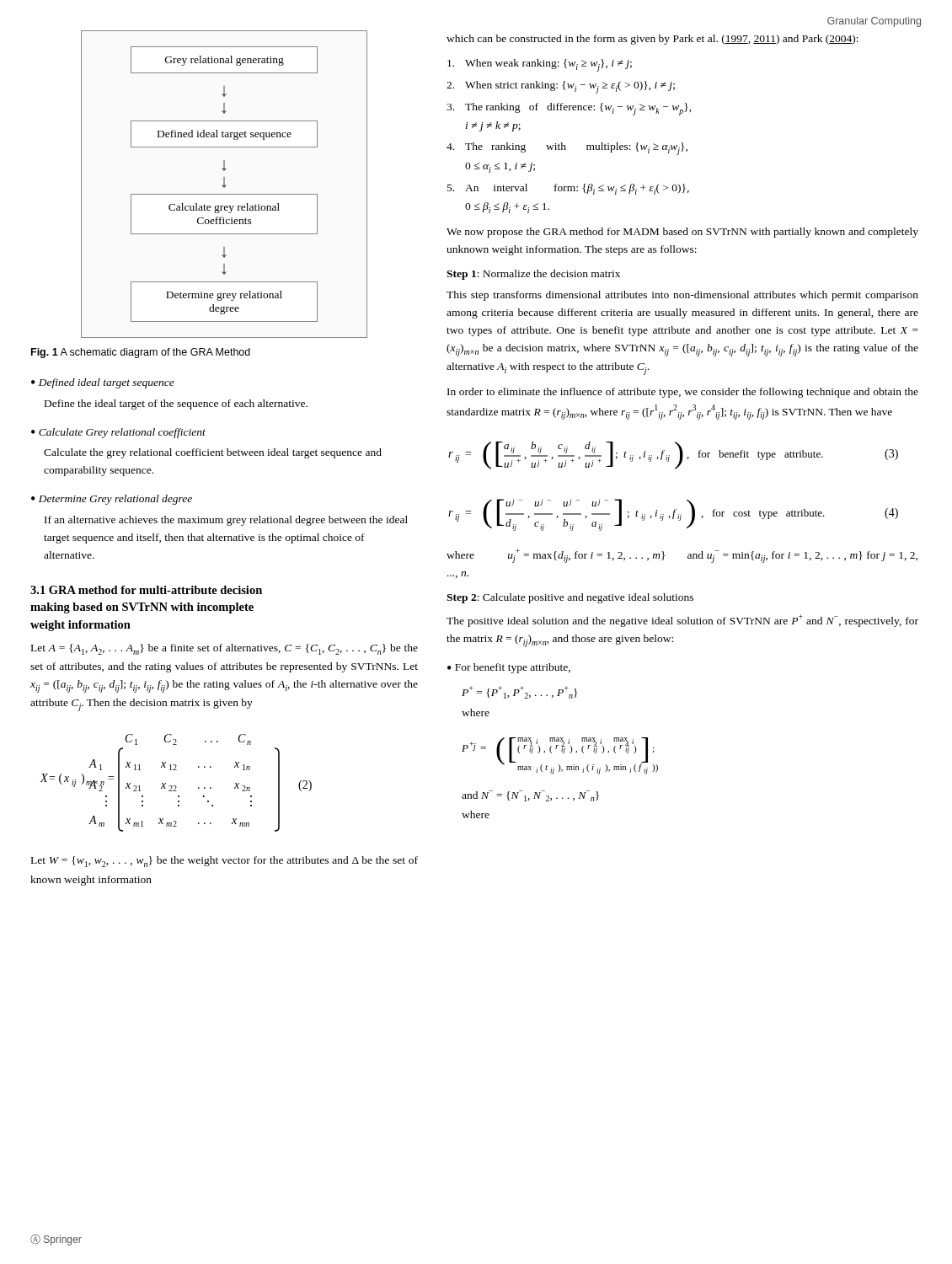Viewport: 952px width, 1264px height.
Task: Find the text block starting "This step transforms dimensional attributes into"
Action: (x=682, y=331)
